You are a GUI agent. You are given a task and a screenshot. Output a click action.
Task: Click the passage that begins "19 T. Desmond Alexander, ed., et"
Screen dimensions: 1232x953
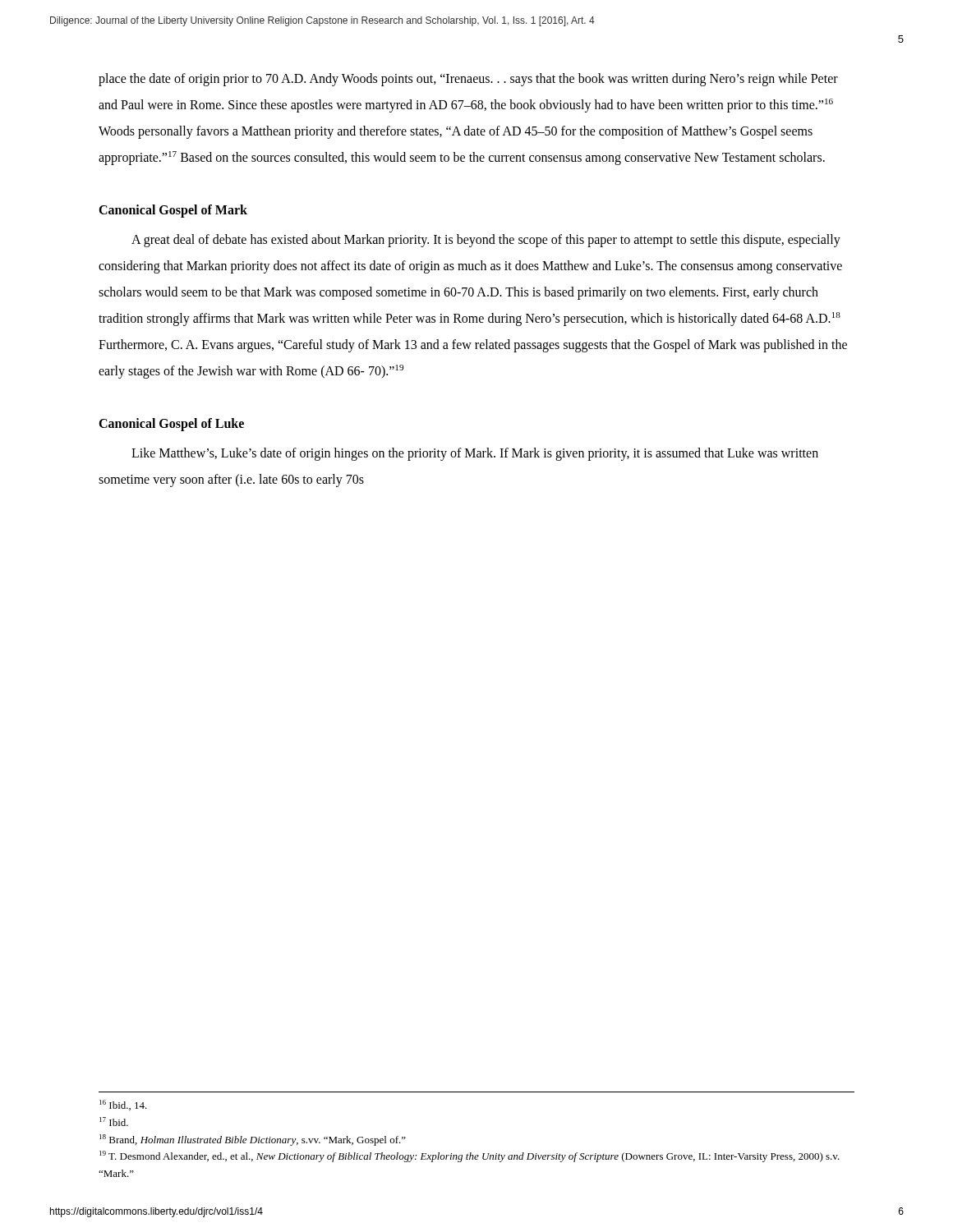coord(469,1164)
